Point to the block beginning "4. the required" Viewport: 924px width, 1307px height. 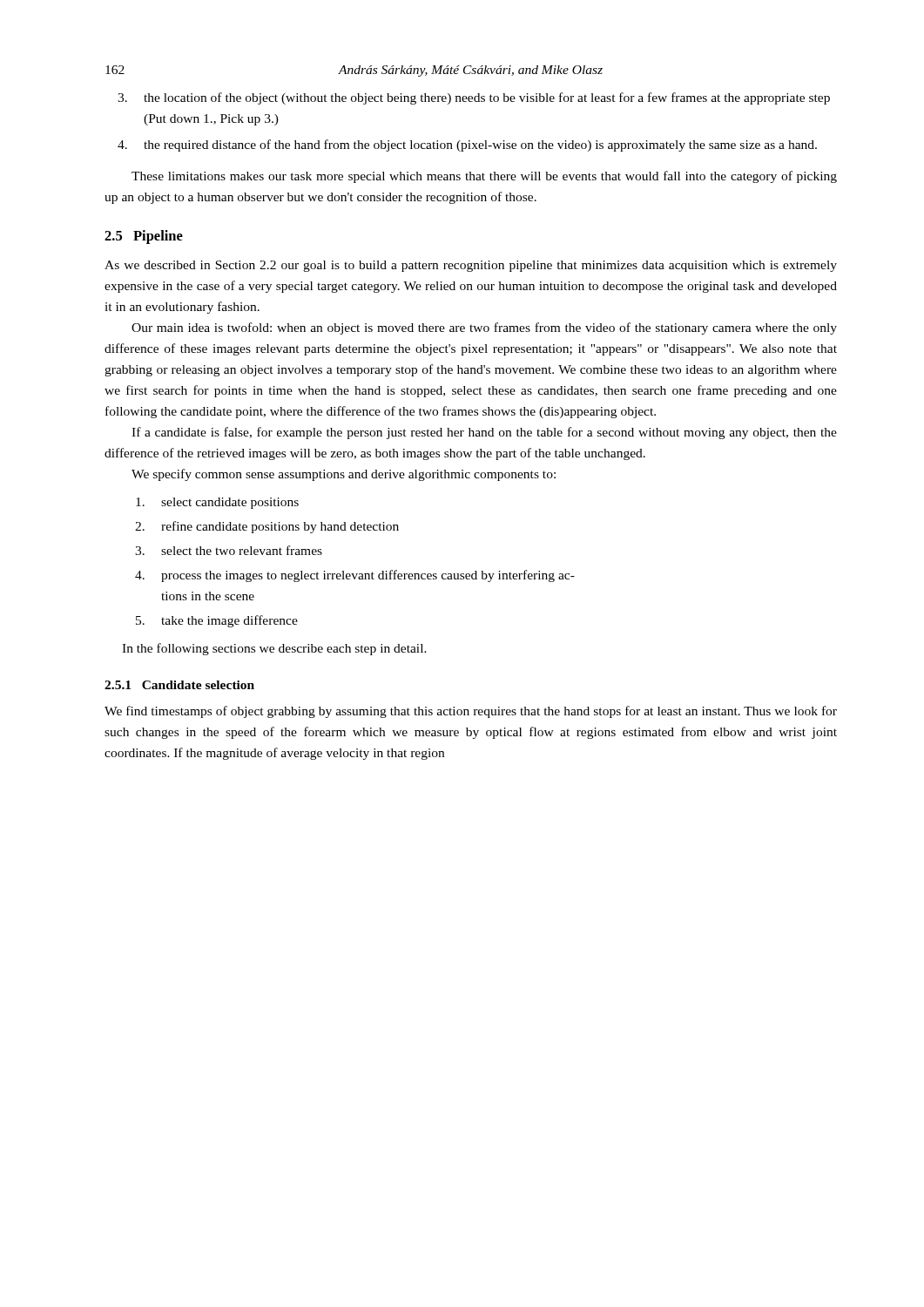[471, 145]
